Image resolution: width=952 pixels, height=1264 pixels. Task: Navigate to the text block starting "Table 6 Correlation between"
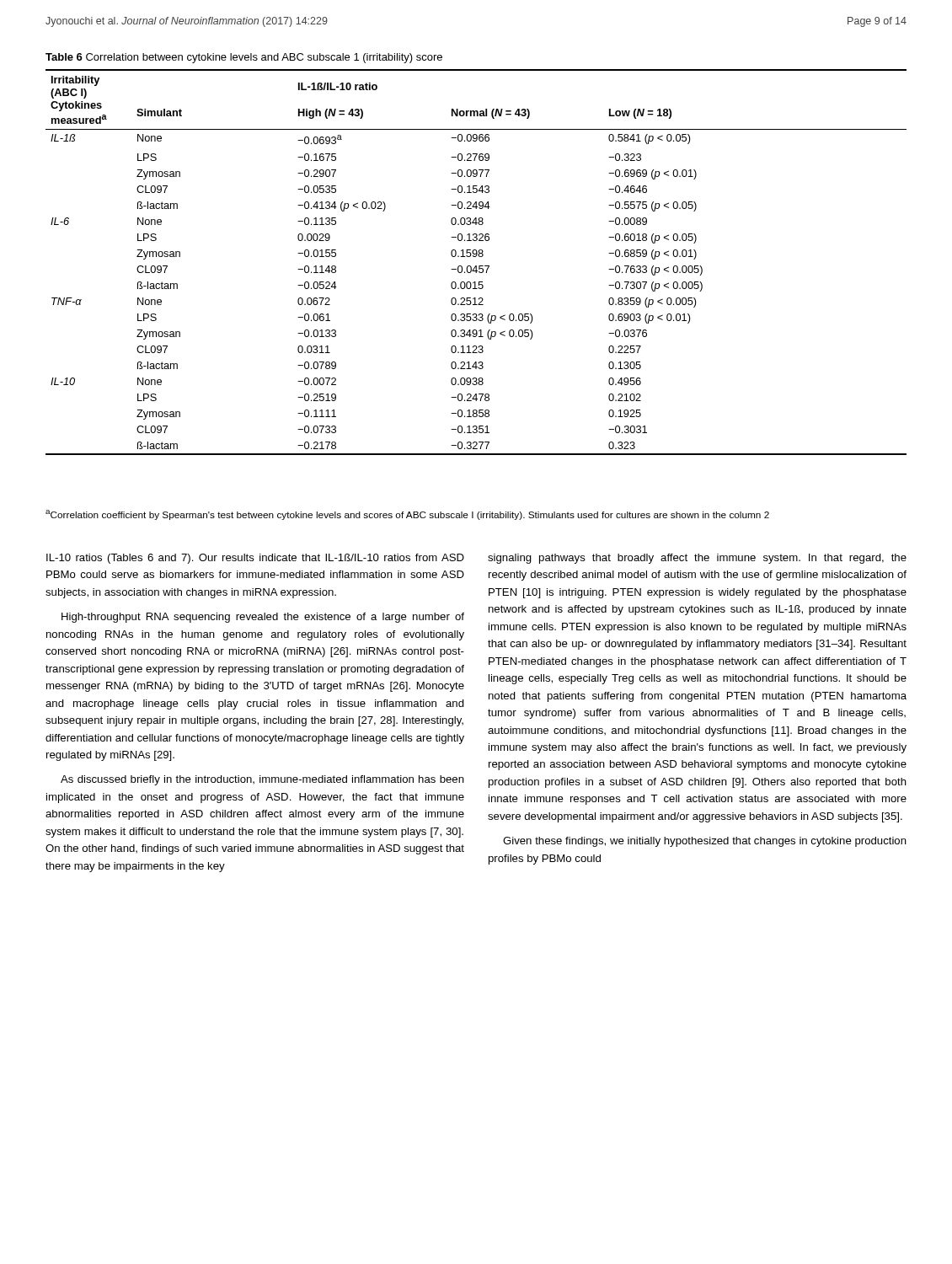(244, 57)
